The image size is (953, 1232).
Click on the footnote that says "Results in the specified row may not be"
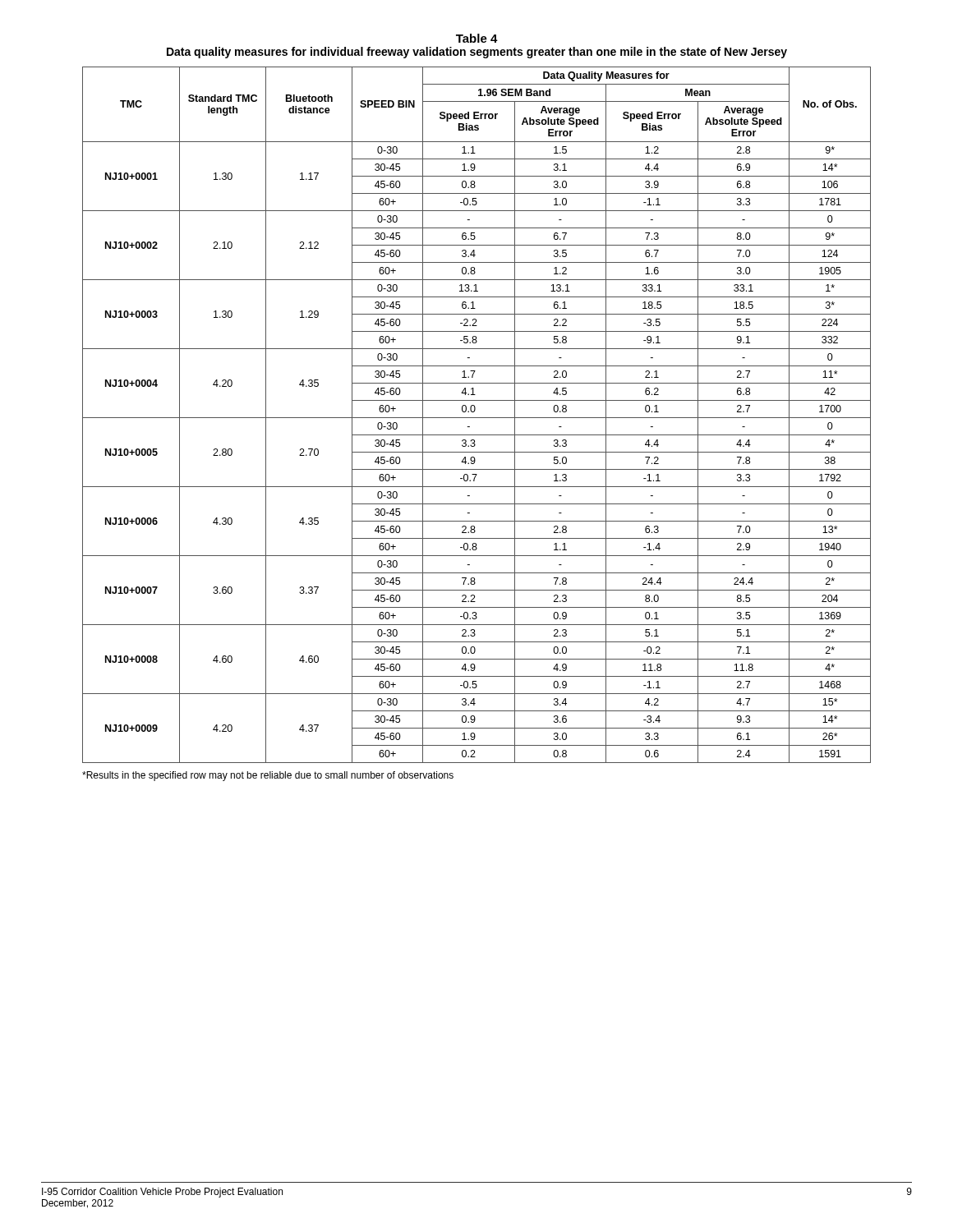[x=268, y=775]
